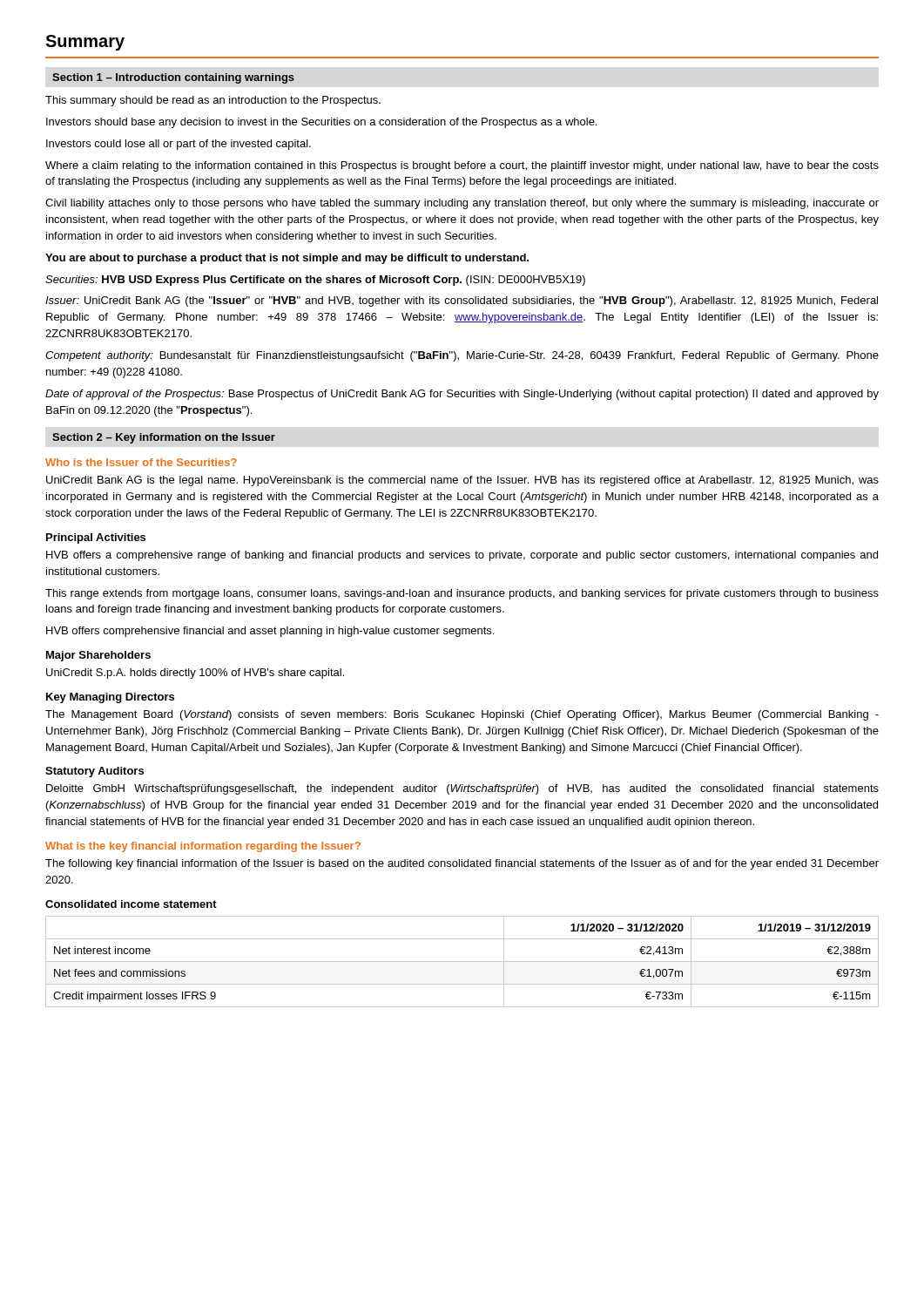Select the passage starting "Principal Activities"
This screenshot has width=924, height=1307.
tap(96, 537)
